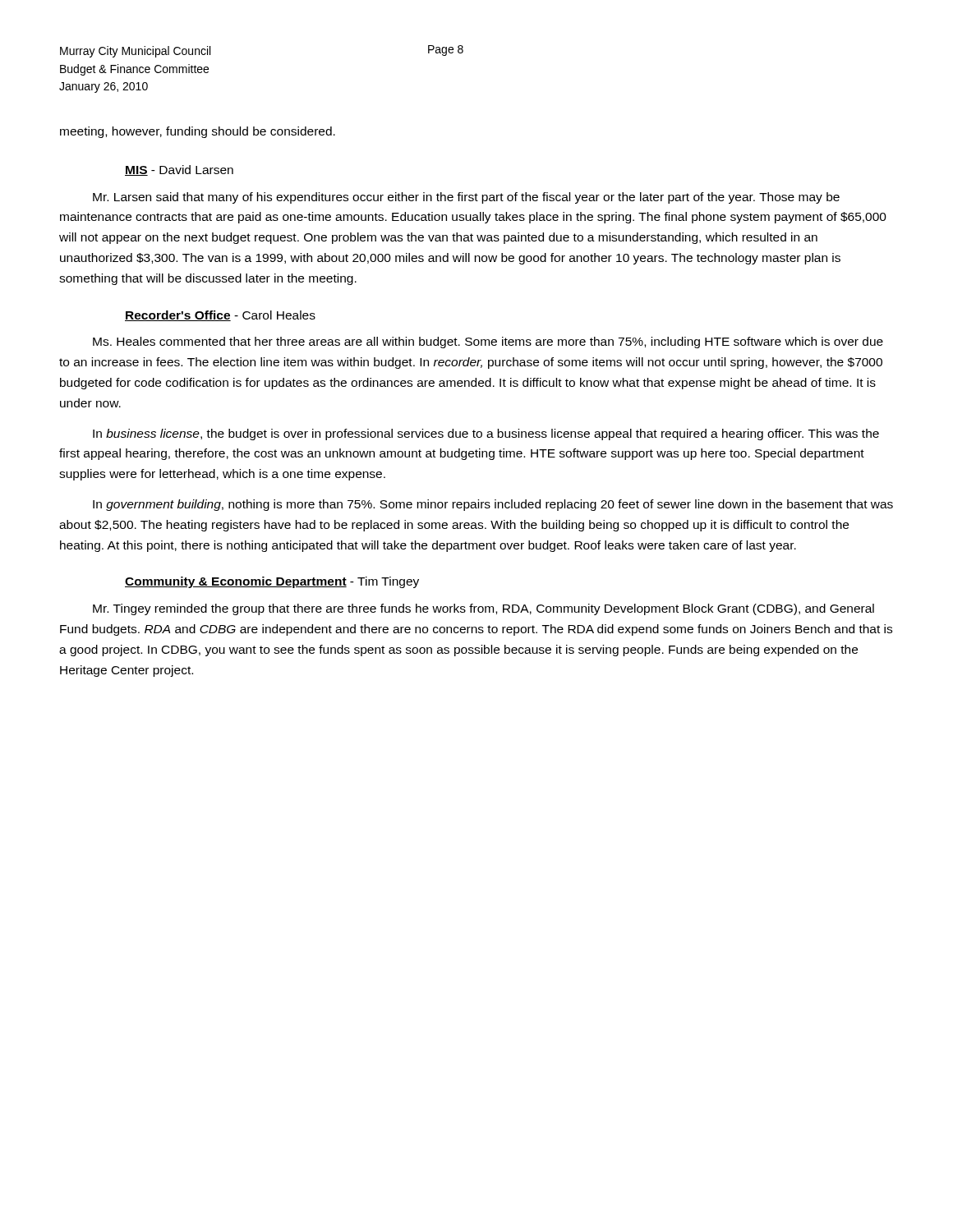Locate the text with the text "meeting, however, funding should be considered."
953x1232 pixels.
198,131
